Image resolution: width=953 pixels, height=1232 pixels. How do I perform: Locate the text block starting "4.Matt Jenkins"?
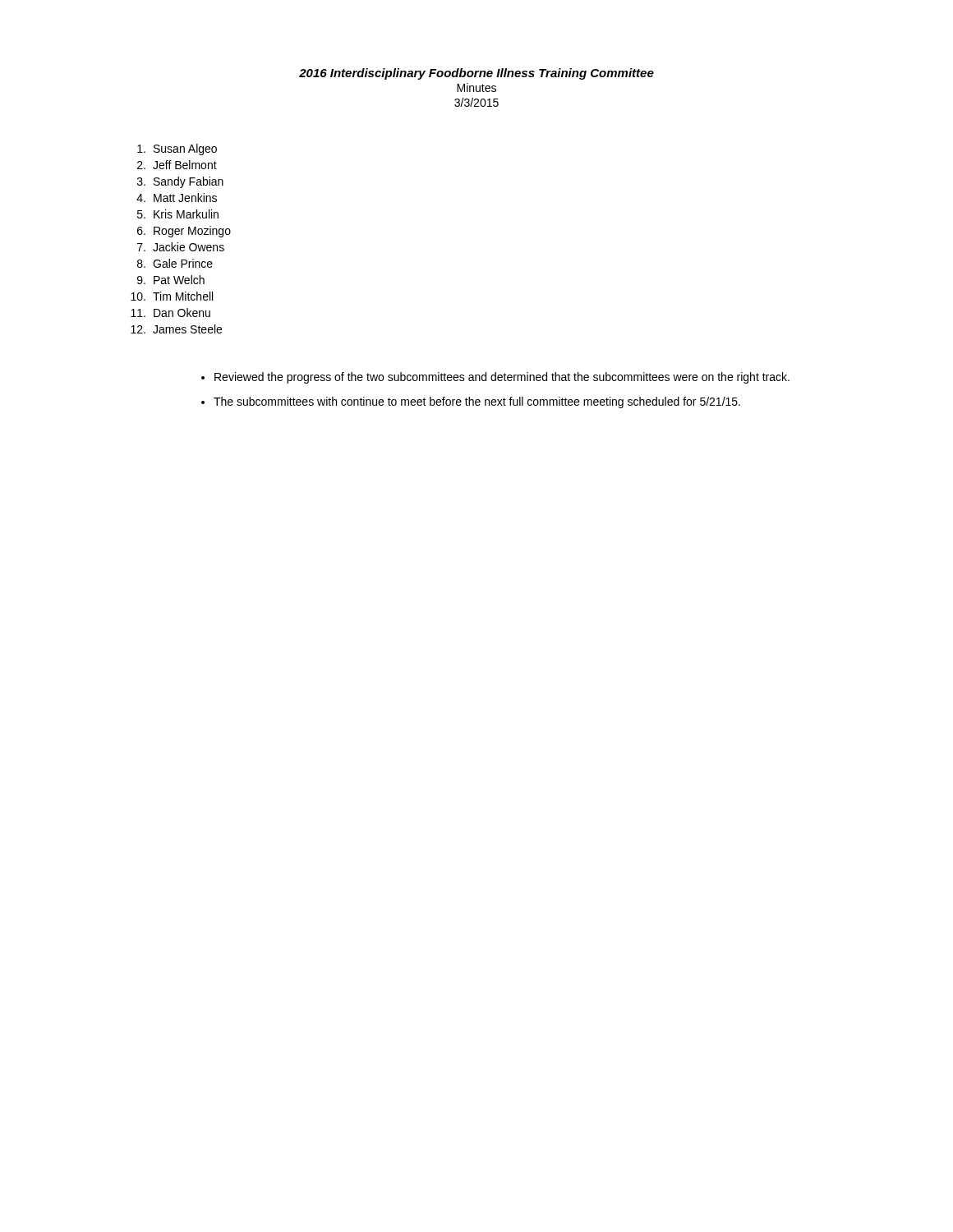coord(166,198)
